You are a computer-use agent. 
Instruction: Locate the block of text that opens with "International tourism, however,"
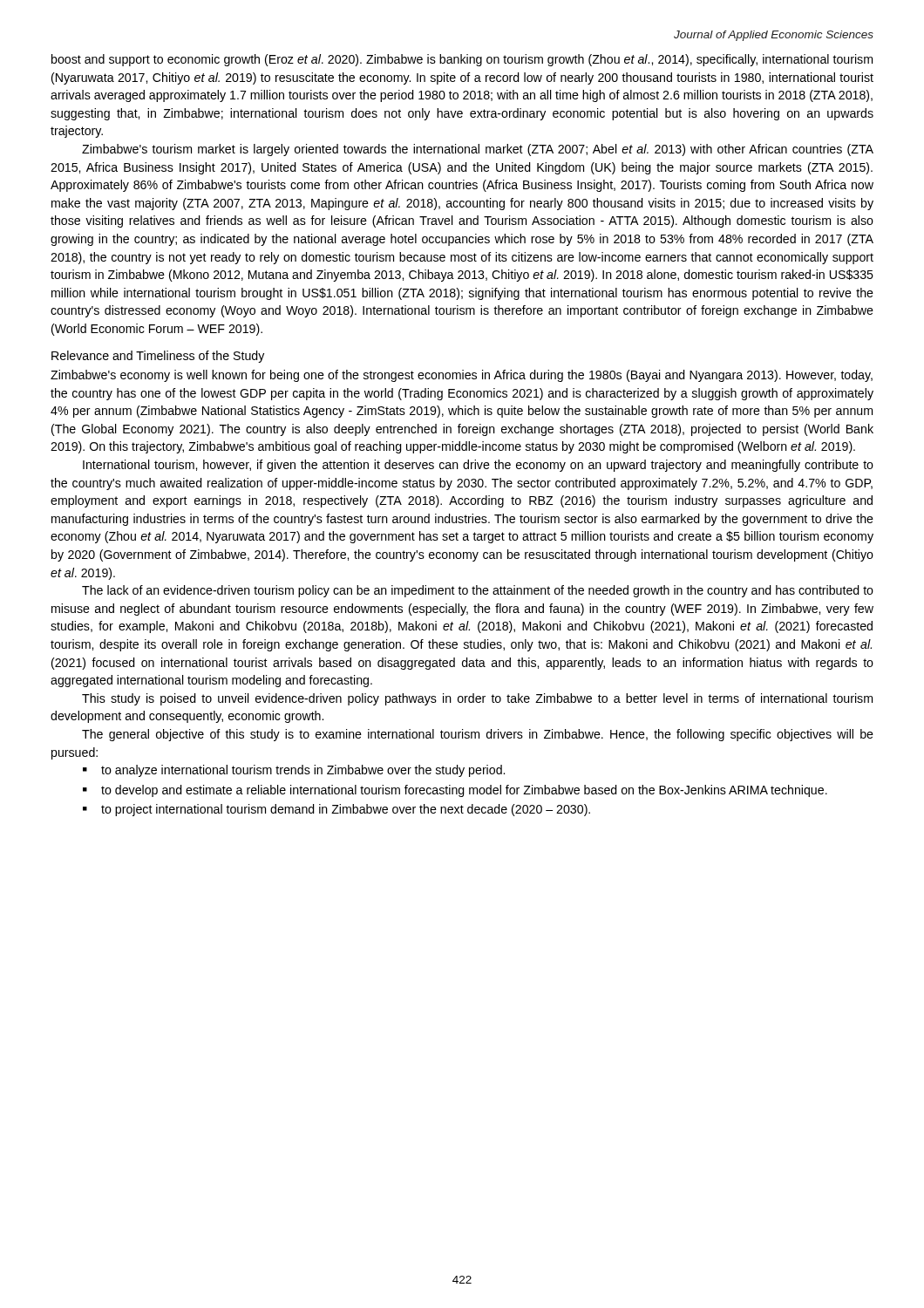pos(462,519)
